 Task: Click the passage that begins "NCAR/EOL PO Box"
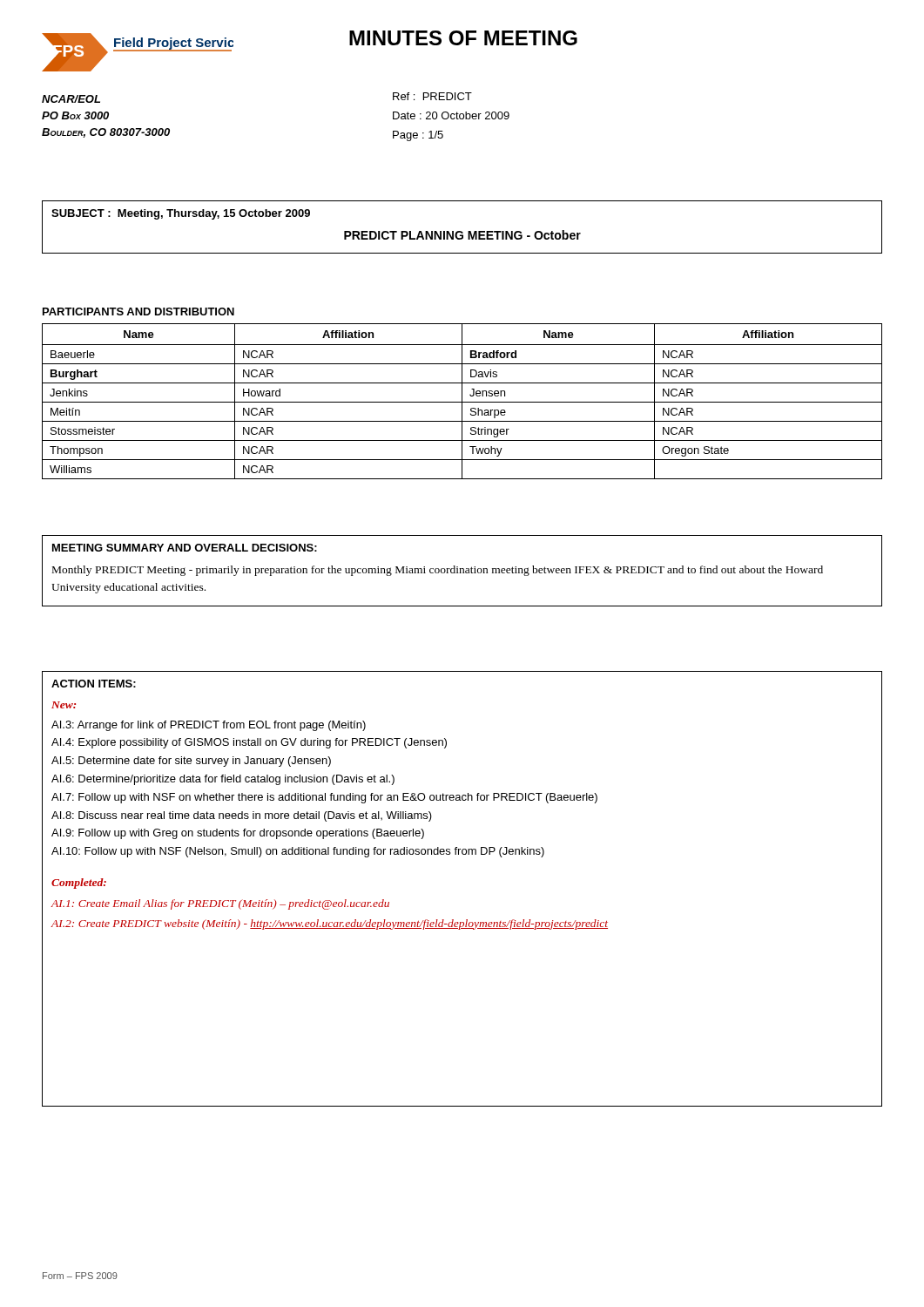click(x=71, y=99)
